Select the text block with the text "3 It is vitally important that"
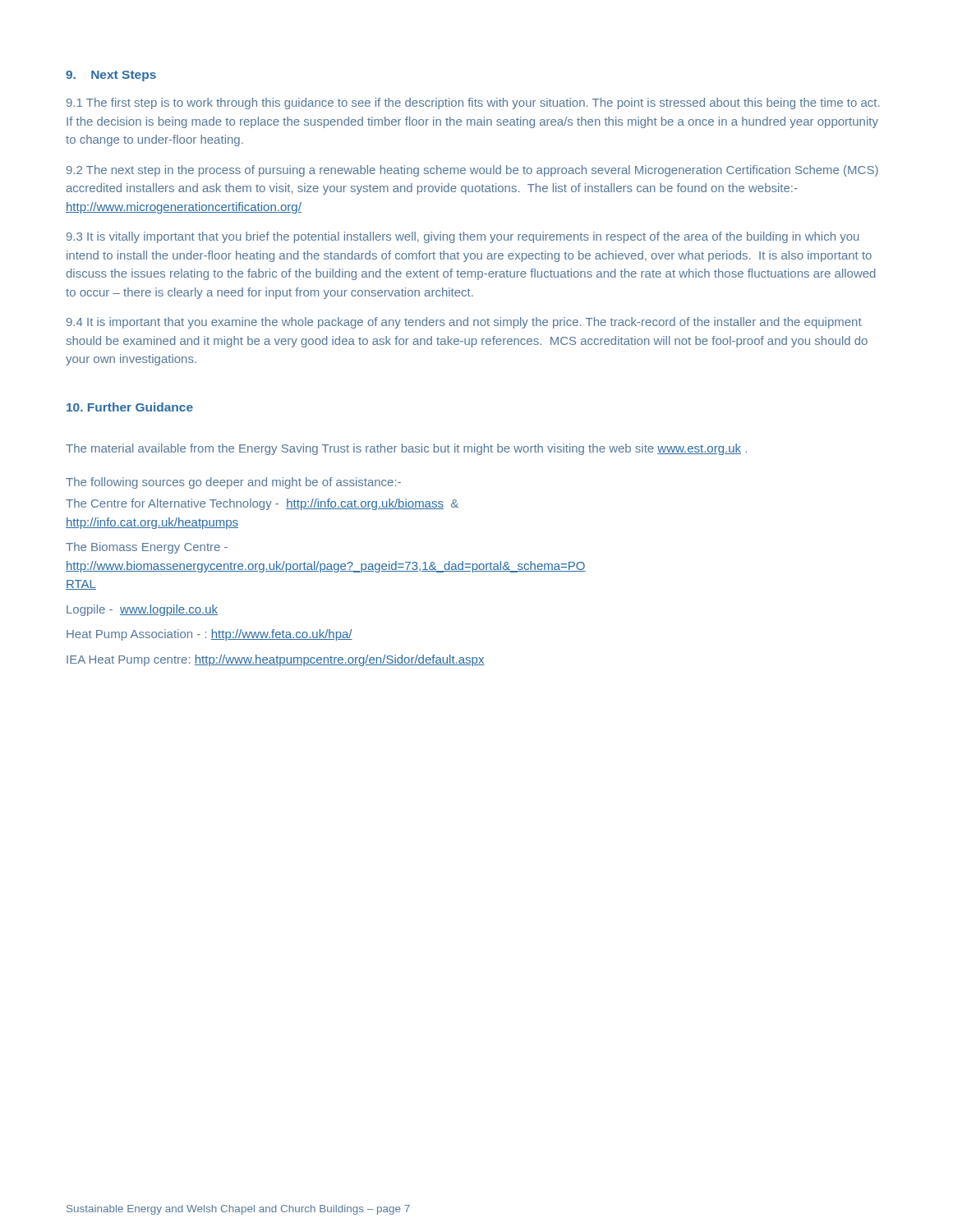This screenshot has width=953, height=1232. (x=471, y=264)
